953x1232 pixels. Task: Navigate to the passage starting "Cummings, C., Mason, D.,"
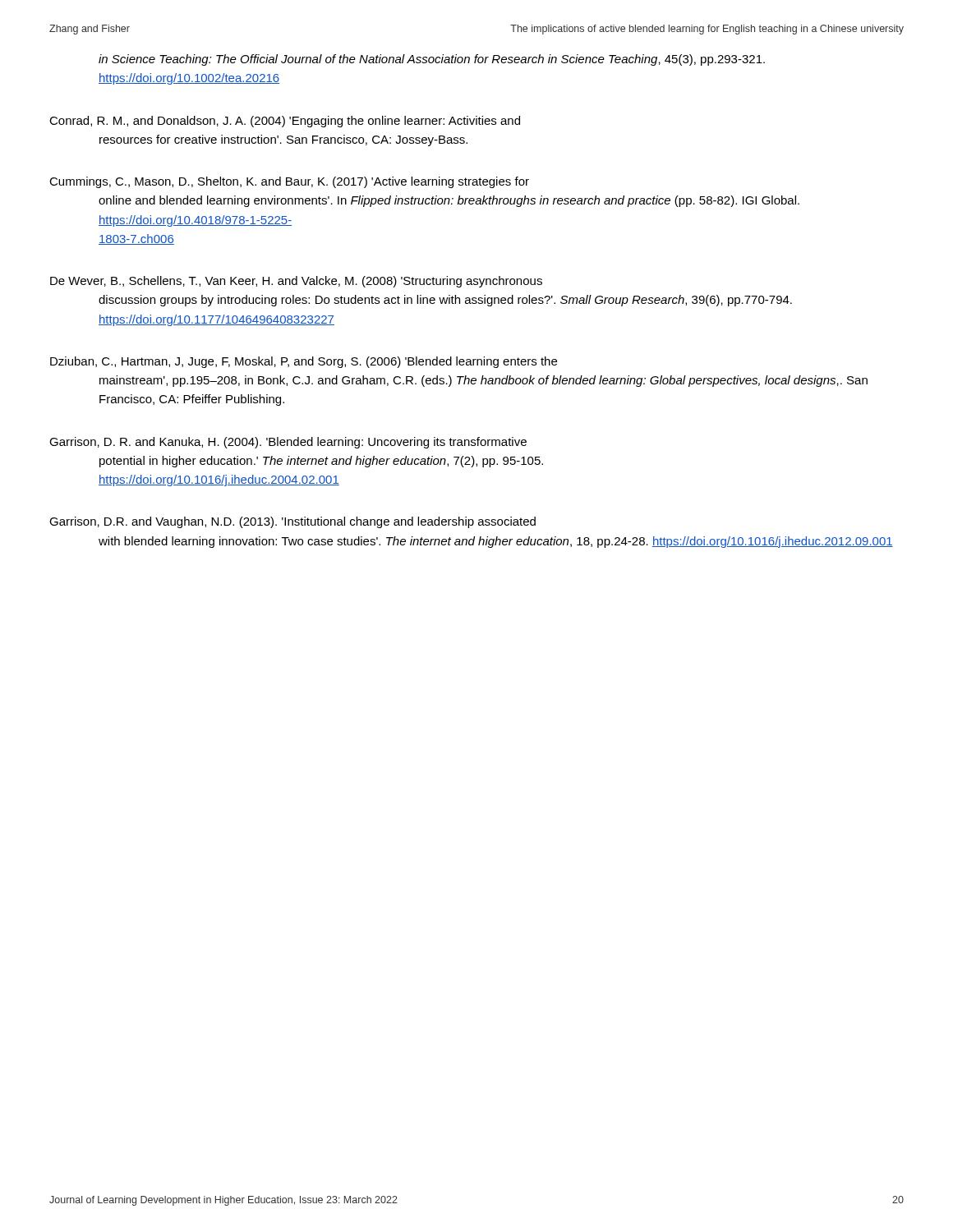476,210
